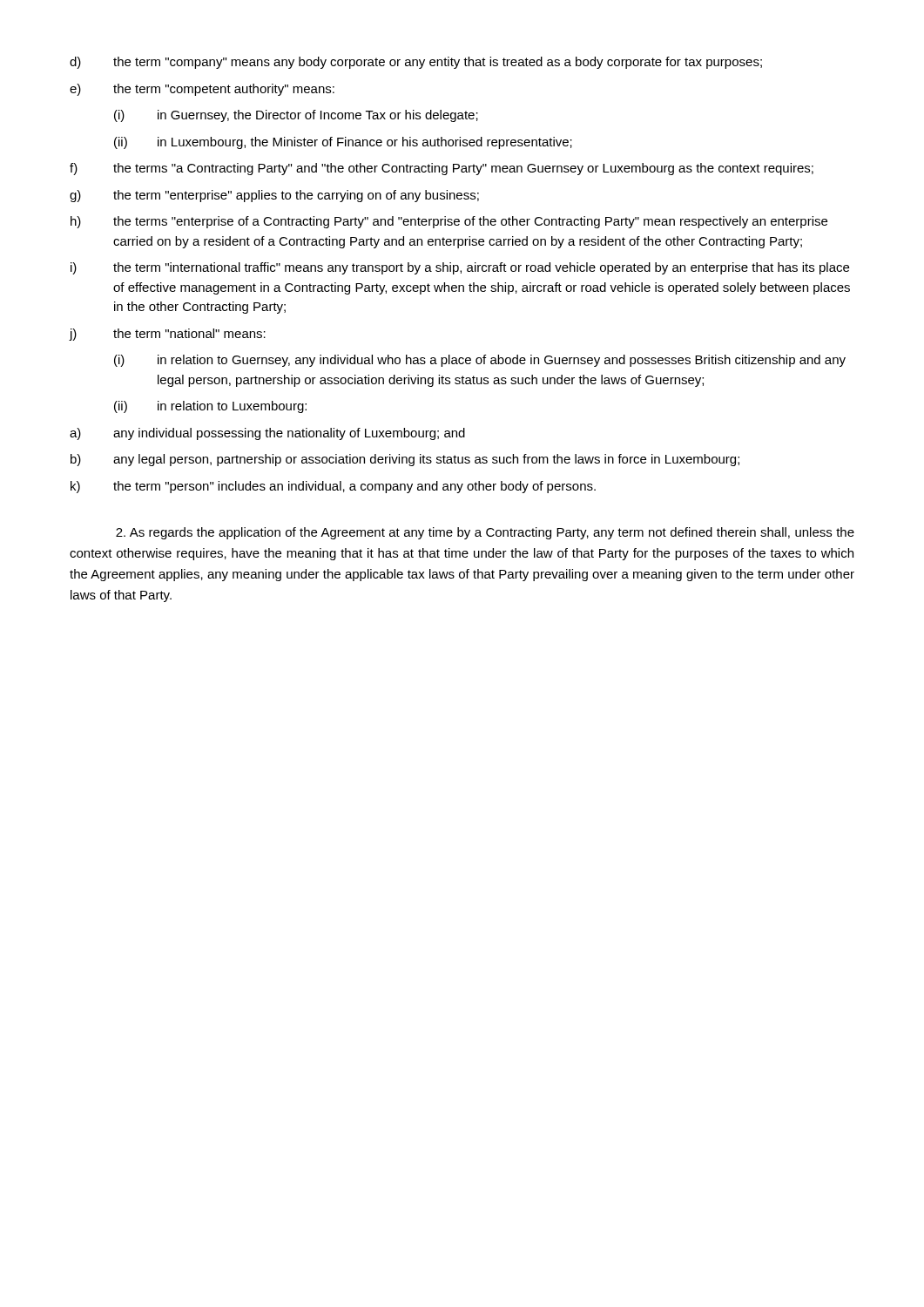Locate the block starting "b) any legal person,"

click(x=462, y=459)
